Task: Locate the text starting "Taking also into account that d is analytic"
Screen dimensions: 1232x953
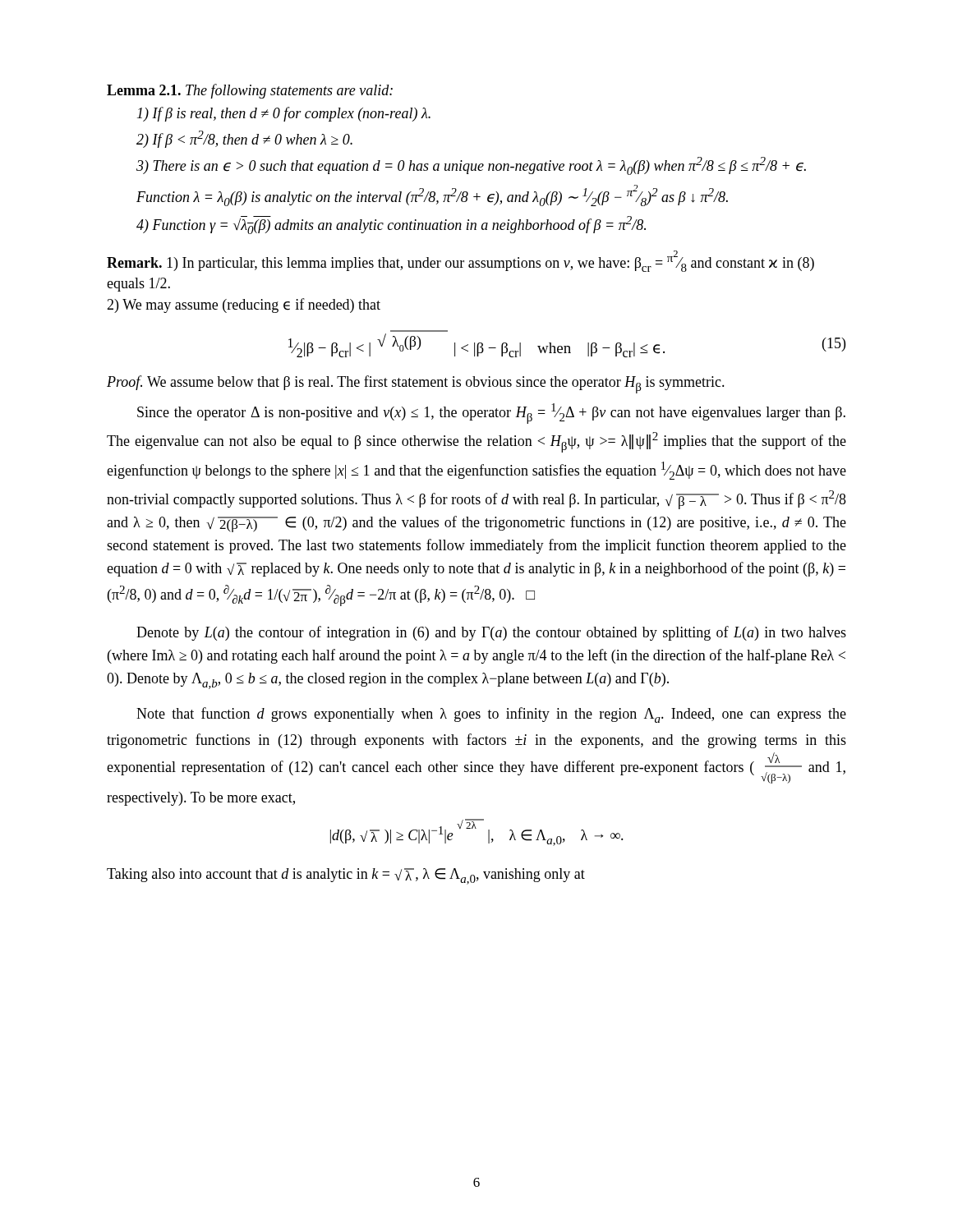Action: 346,875
